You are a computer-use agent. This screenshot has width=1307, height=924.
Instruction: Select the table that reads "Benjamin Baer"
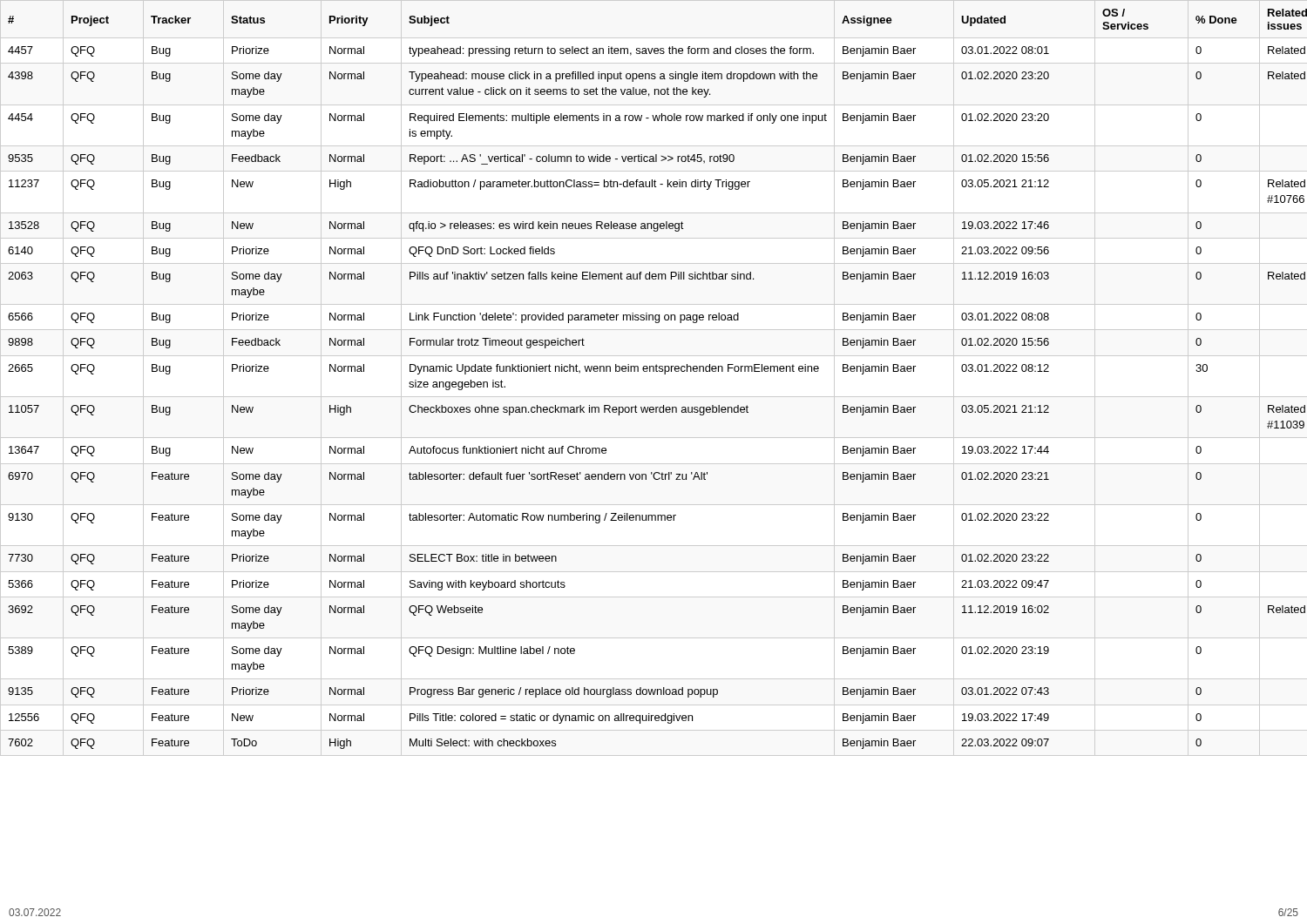[654, 378]
